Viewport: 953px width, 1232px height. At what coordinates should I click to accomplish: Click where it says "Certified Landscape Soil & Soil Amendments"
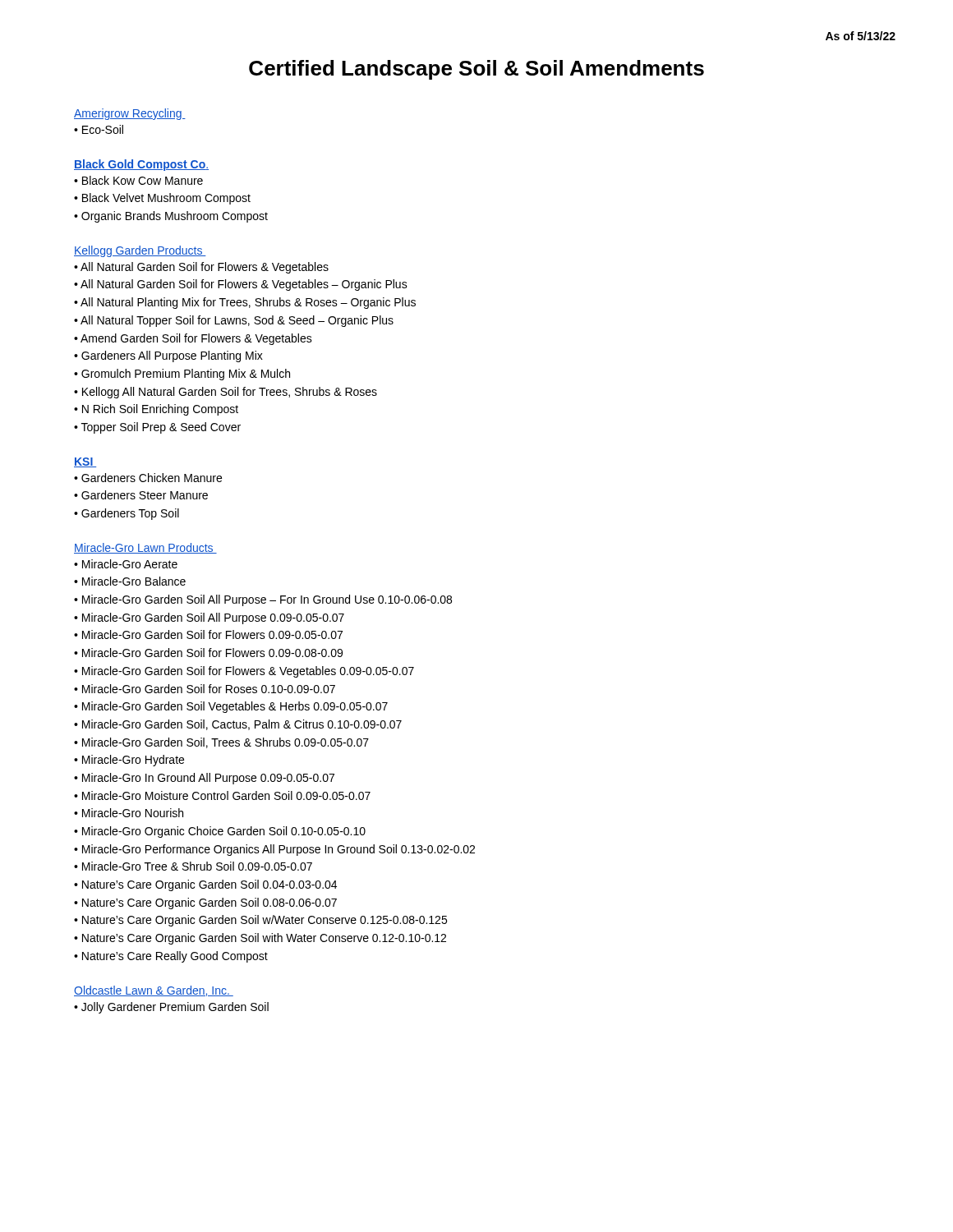pos(476,68)
